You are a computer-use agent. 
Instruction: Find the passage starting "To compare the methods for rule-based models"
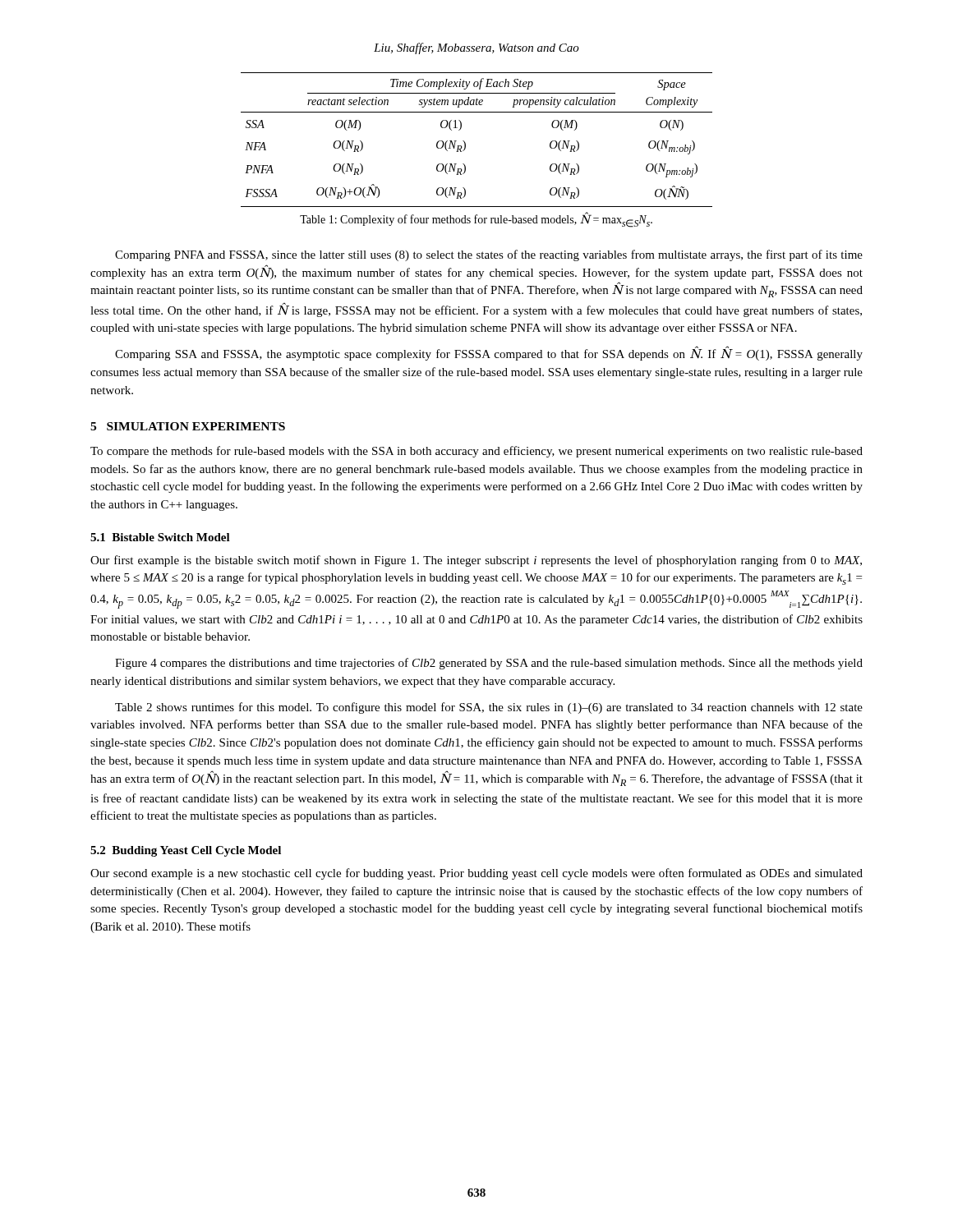coord(476,478)
